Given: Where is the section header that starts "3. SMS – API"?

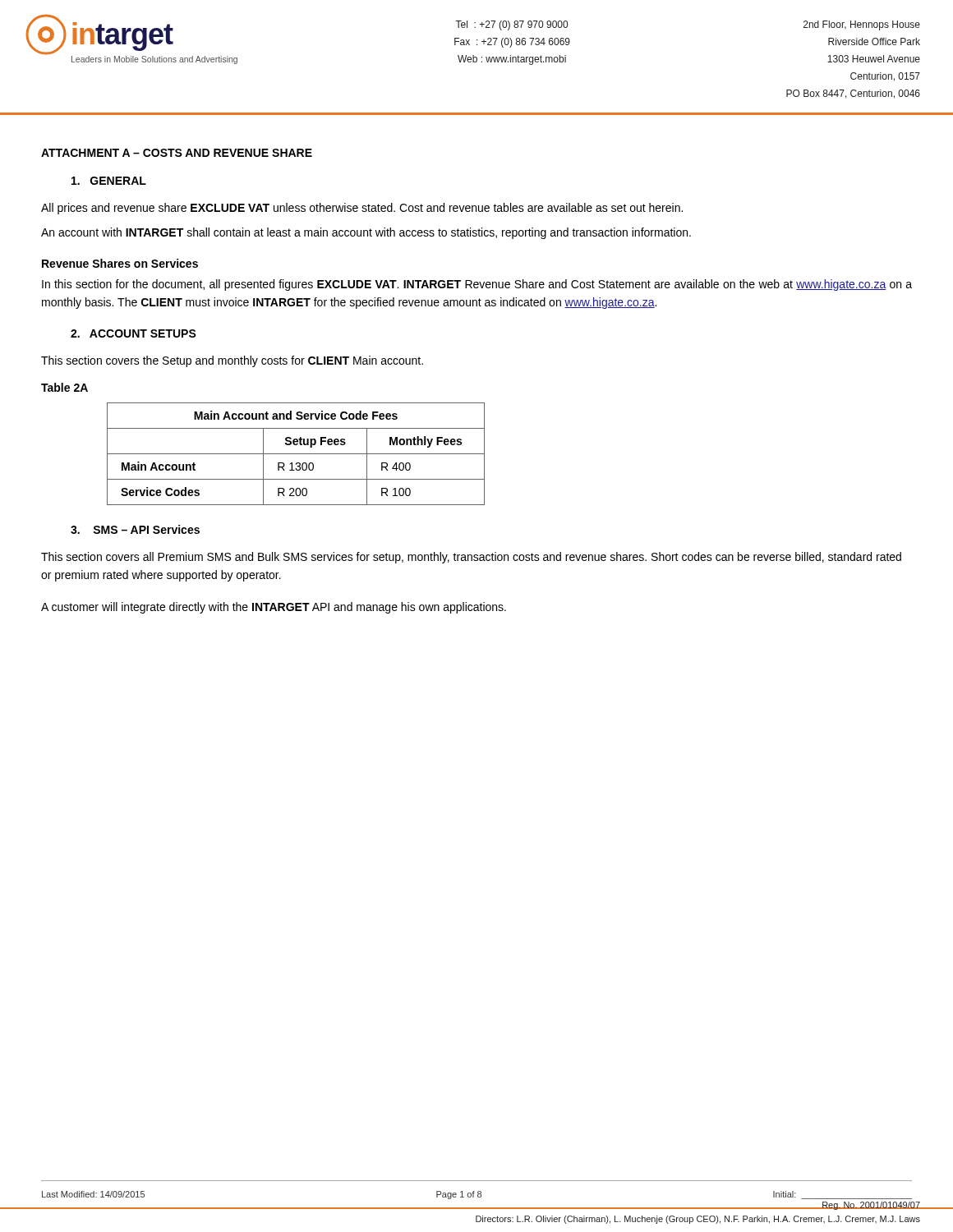Looking at the screenshot, I should click(135, 530).
